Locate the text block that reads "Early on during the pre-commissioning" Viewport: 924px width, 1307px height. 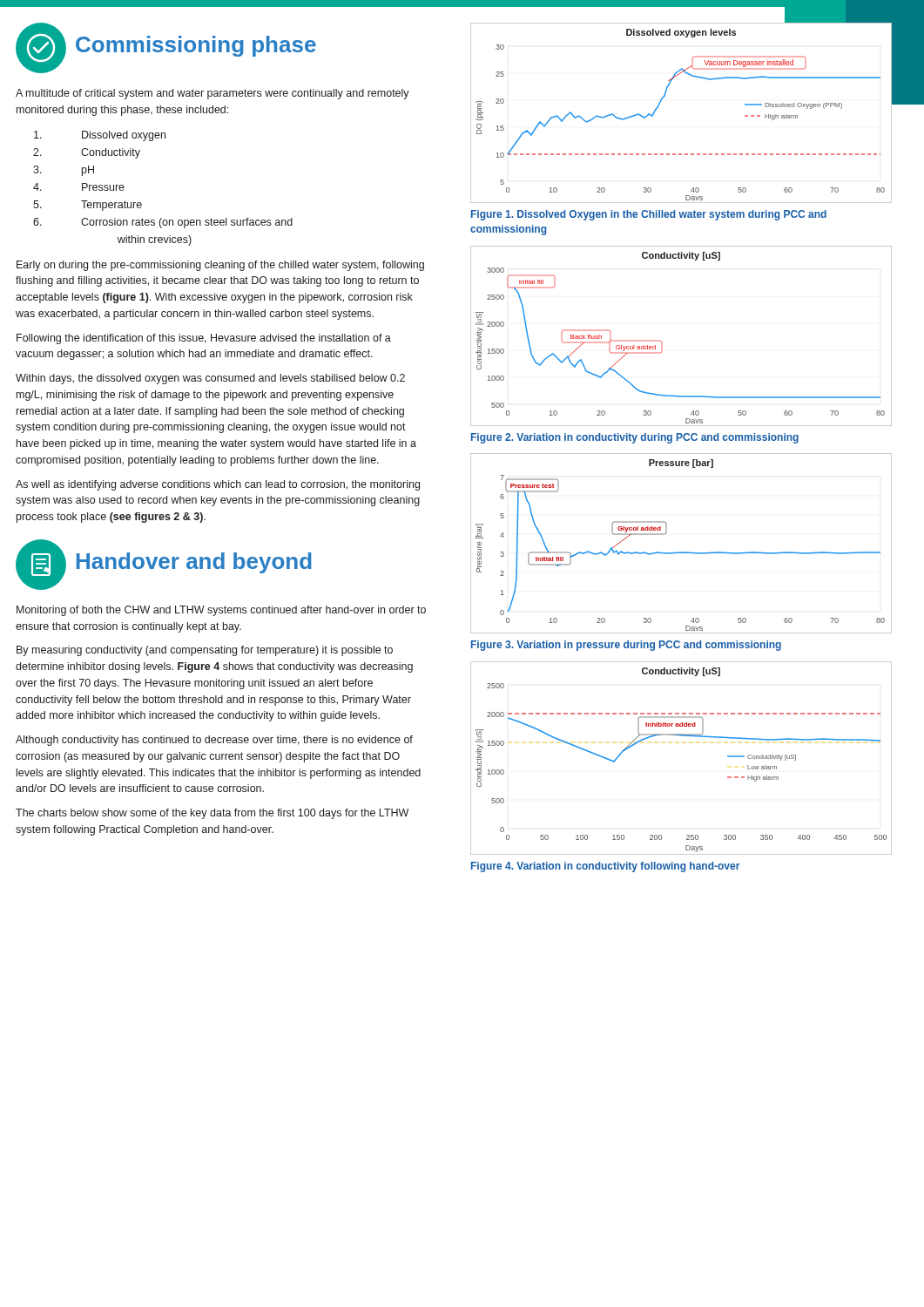pyautogui.click(x=220, y=289)
